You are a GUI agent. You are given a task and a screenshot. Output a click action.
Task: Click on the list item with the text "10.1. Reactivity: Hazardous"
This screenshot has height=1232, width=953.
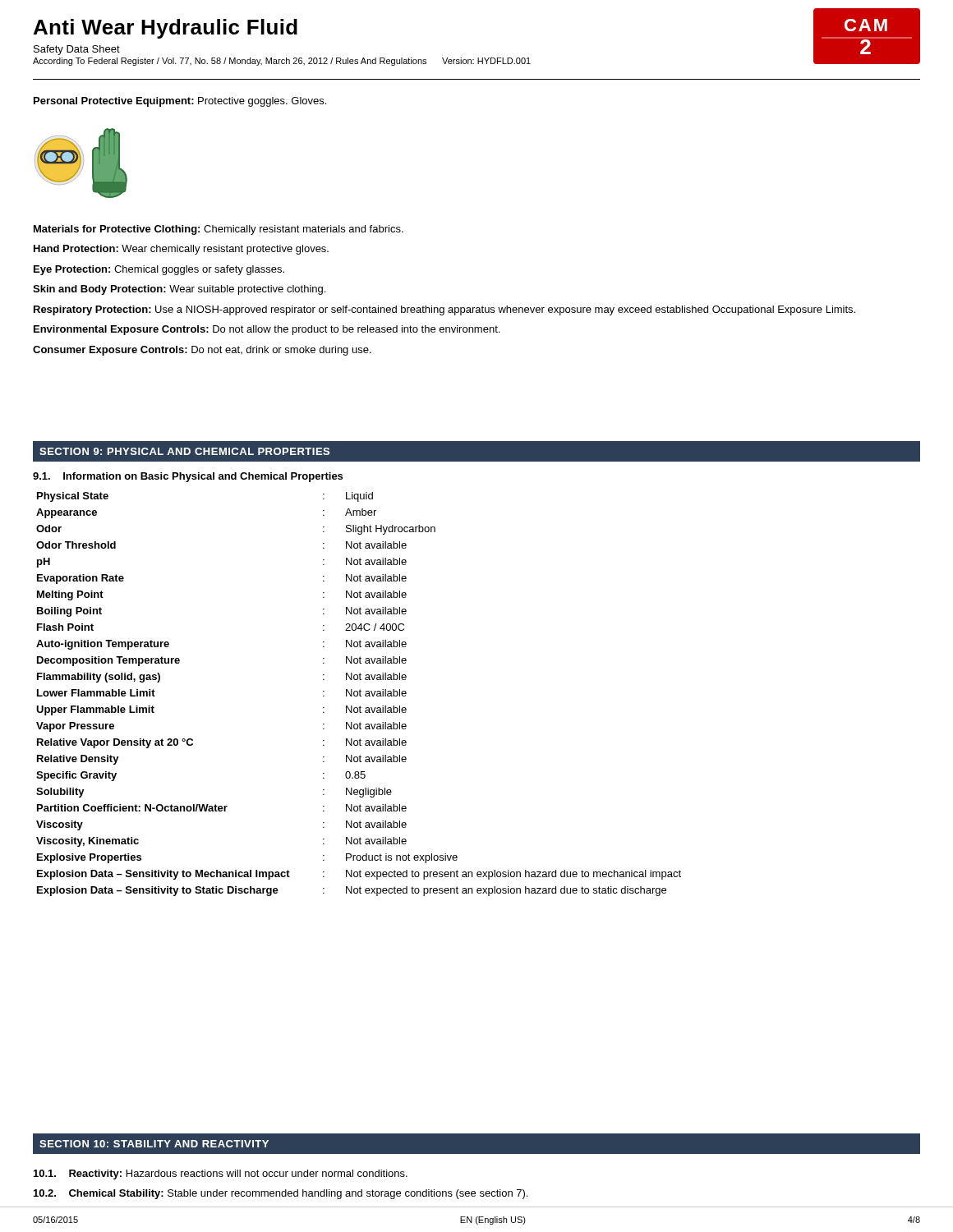[x=220, y=1173]
